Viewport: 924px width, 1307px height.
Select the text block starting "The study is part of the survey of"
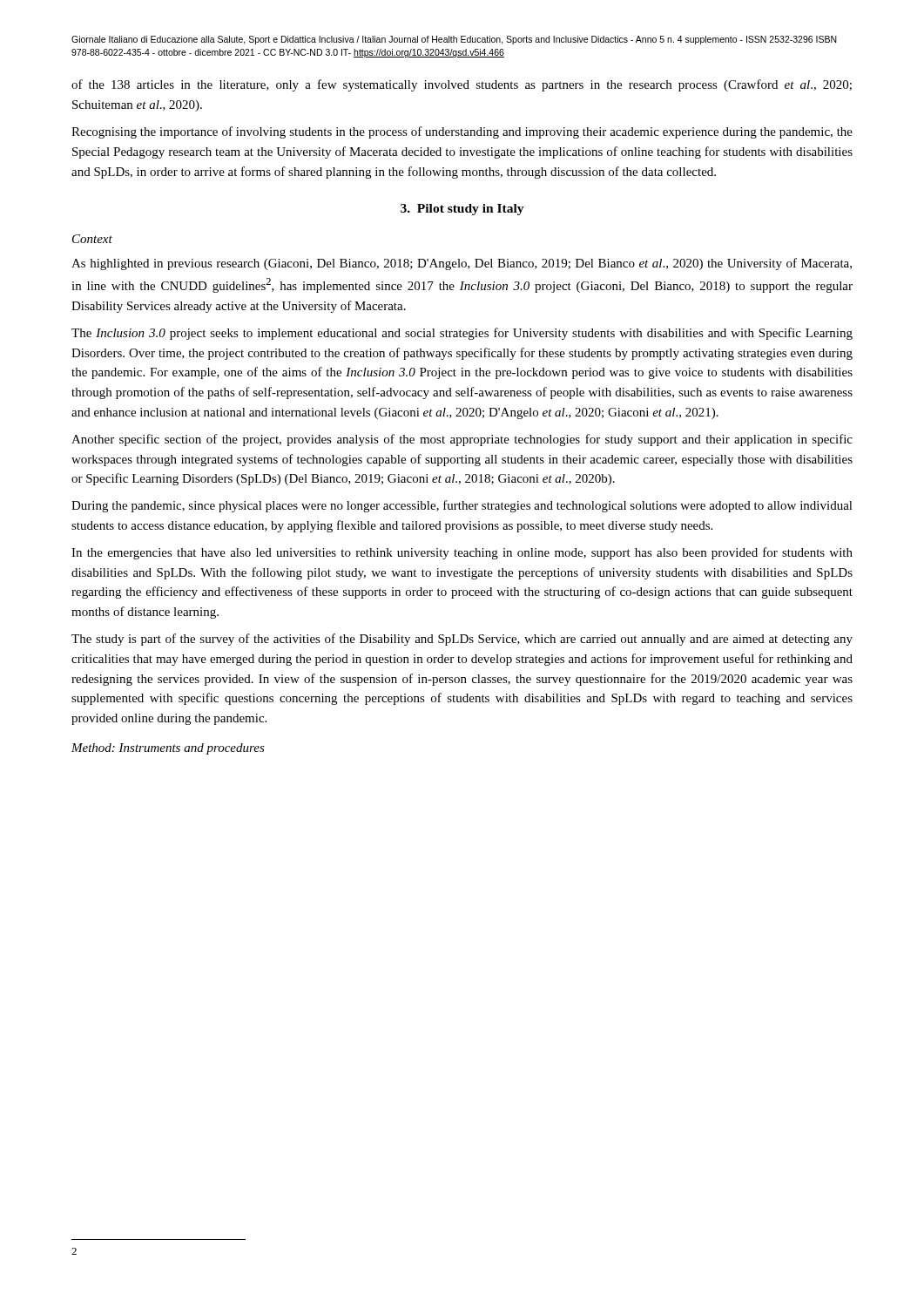coord(462,679)
